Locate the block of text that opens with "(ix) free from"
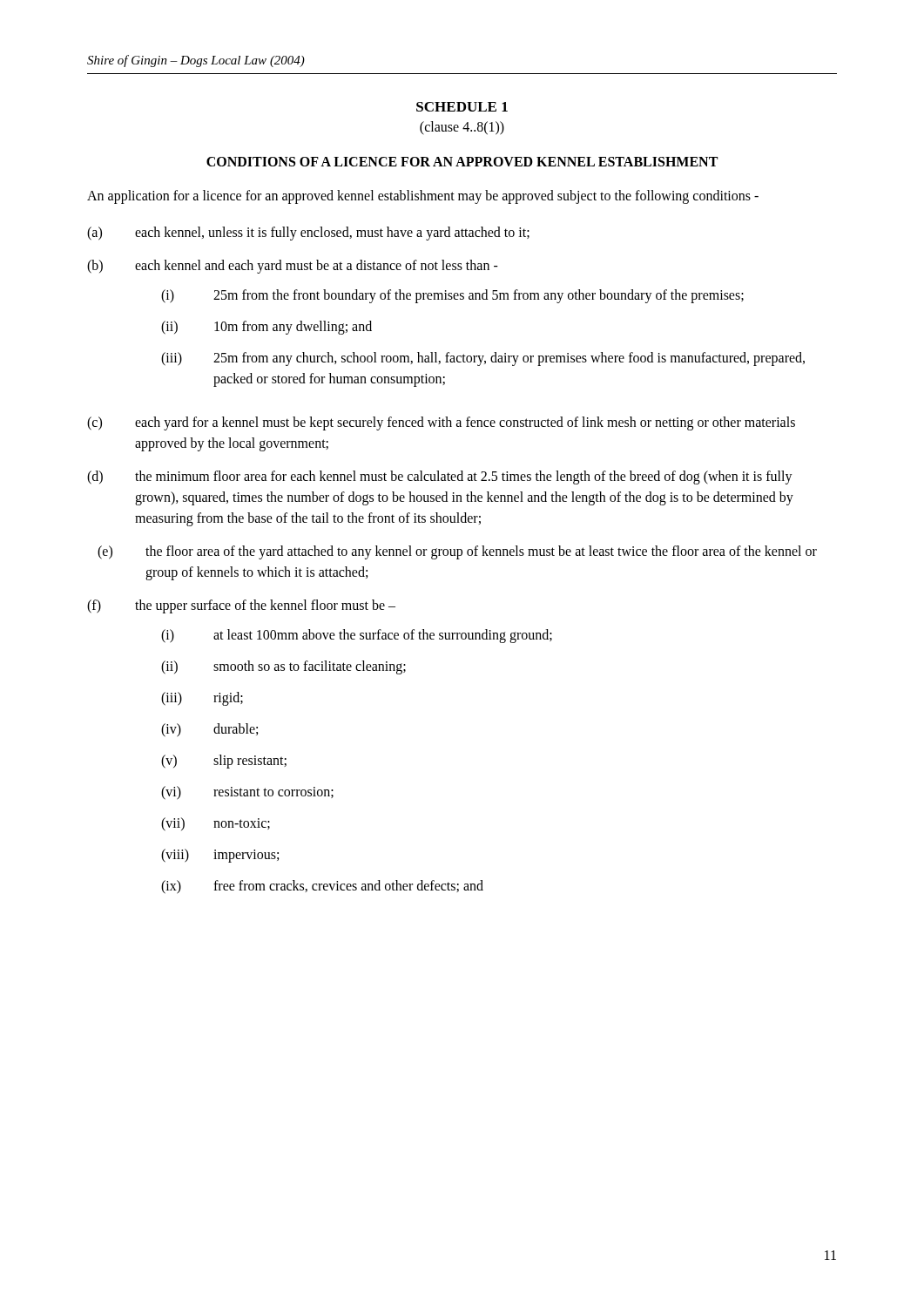Viewport: 924px width, 1307px height. [x=322, y=887]
